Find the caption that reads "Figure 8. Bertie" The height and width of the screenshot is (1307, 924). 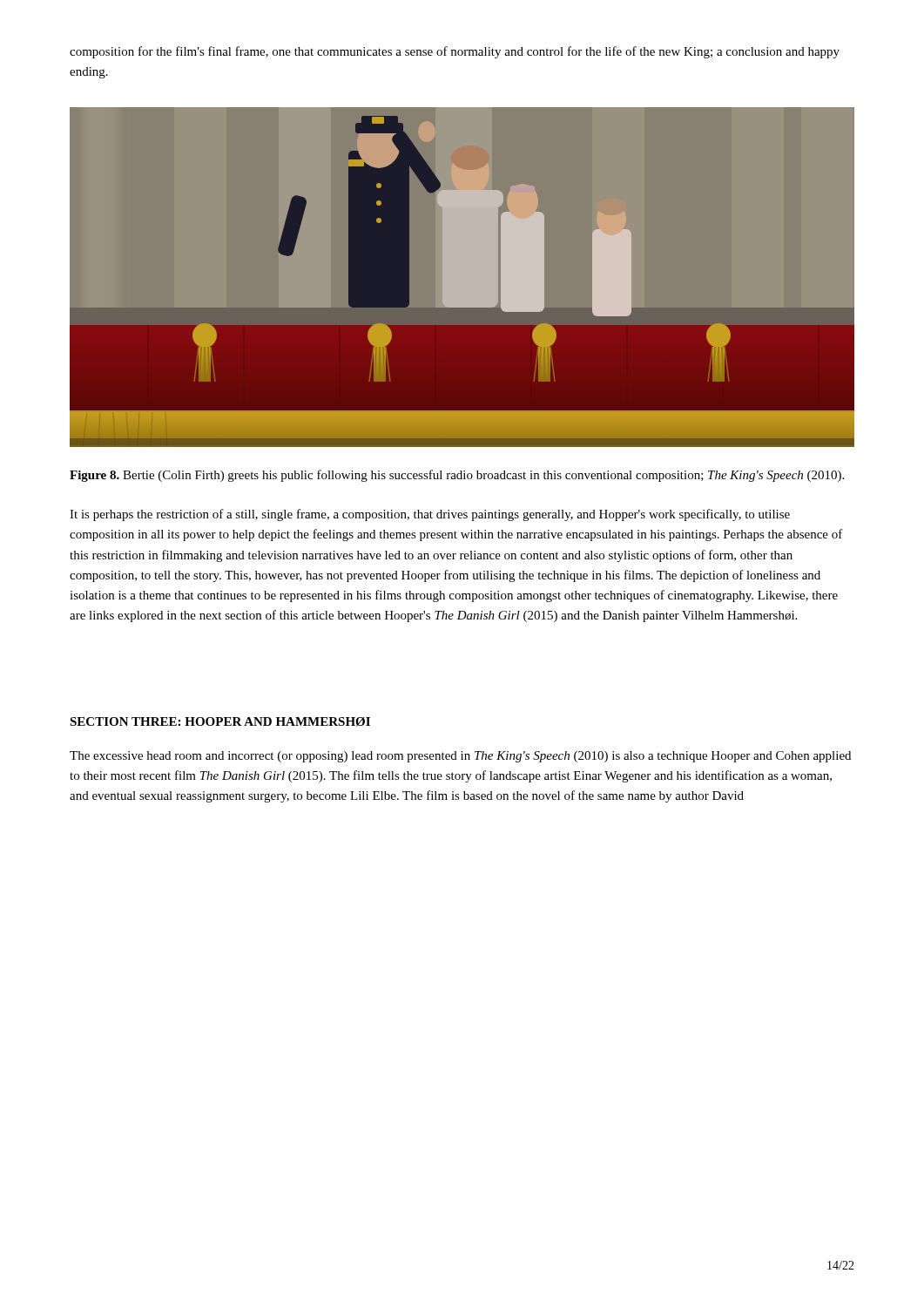pyautogui.click(x=457, y=475)
